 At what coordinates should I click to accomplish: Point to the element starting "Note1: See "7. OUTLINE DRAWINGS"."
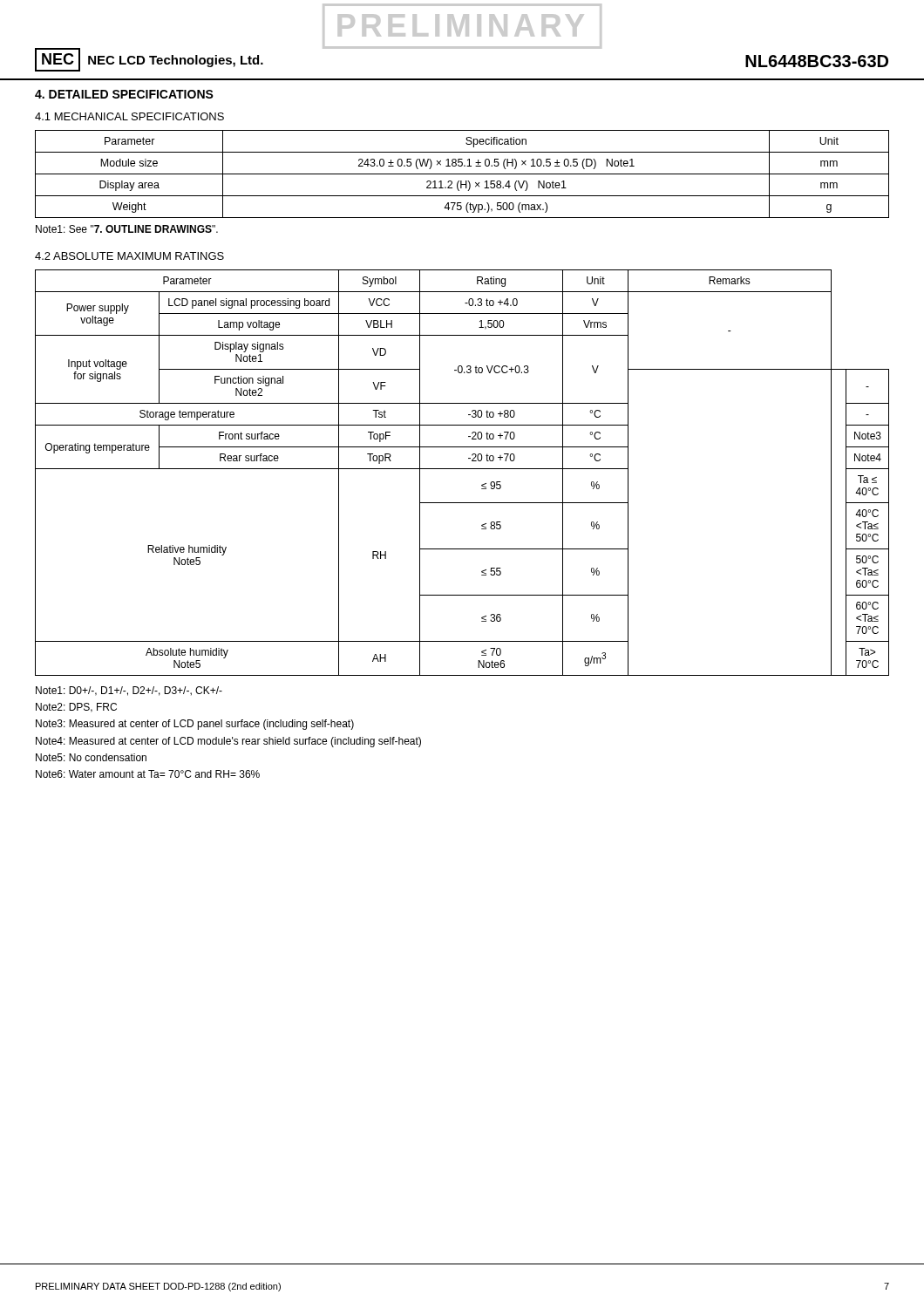(127, 229)
